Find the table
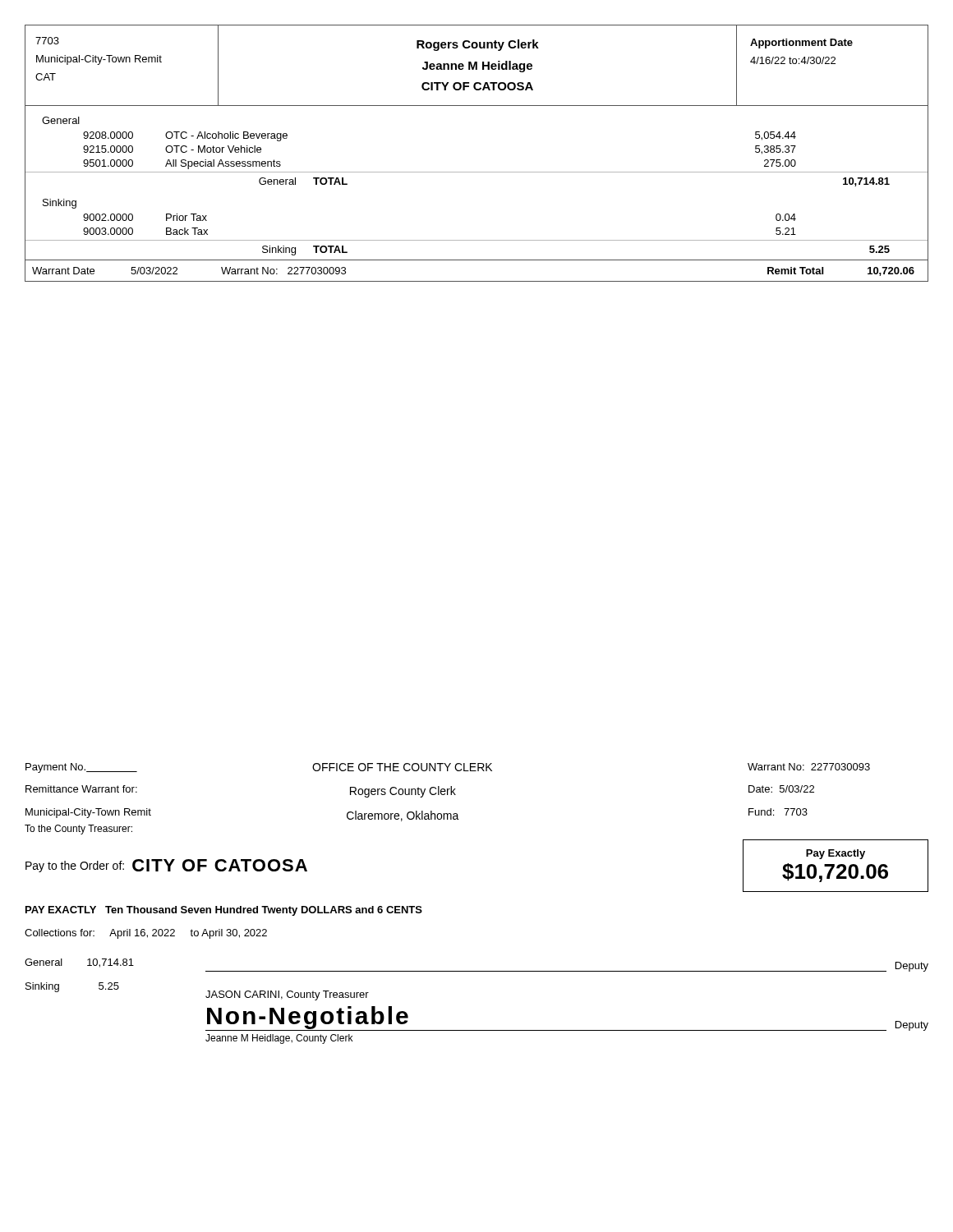This screenshot has width=953, height=1232. pyautogui.click(x=476, y=153)
